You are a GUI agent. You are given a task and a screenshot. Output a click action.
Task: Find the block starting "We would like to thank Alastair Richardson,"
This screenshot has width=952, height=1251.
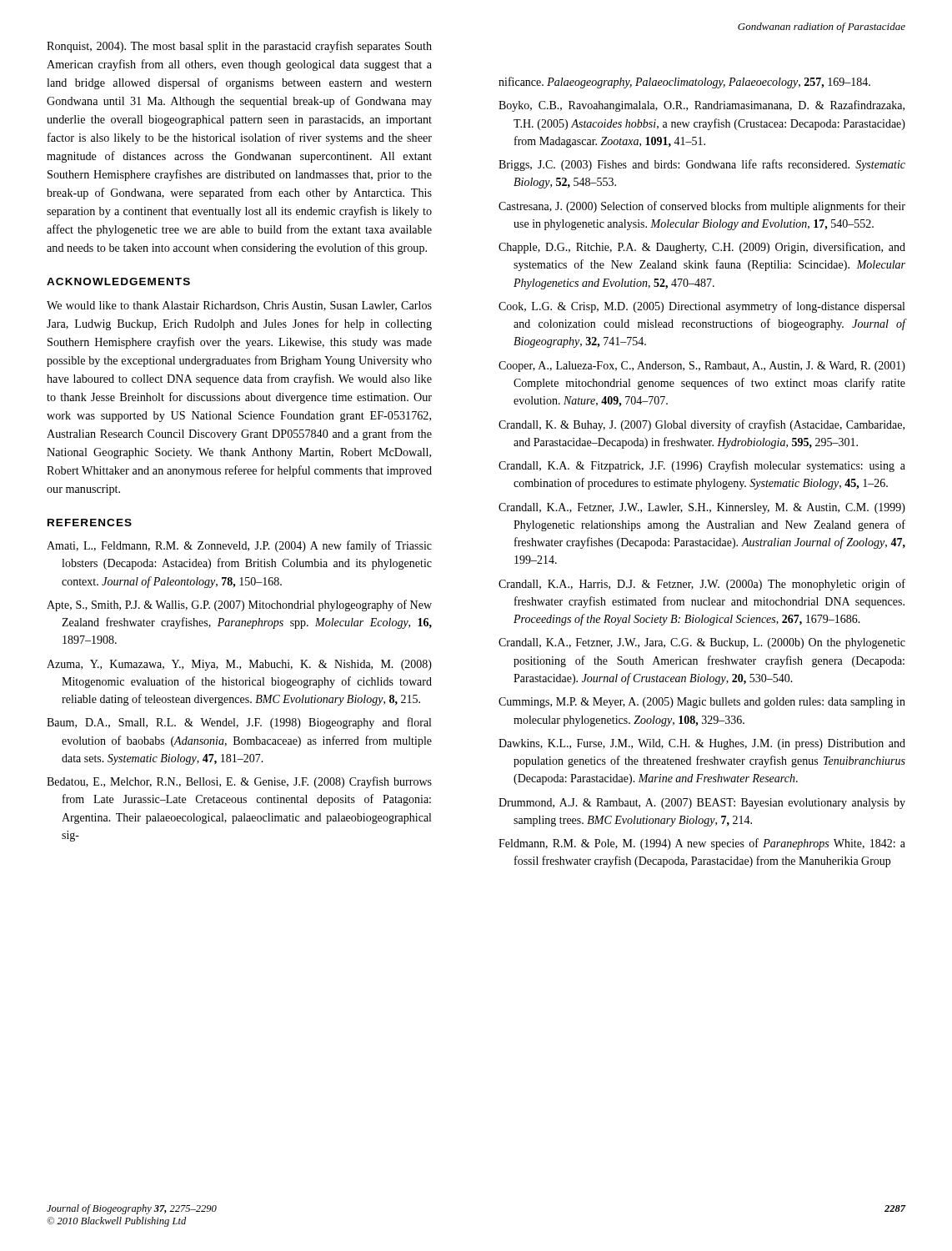click(x=239, y=397)
